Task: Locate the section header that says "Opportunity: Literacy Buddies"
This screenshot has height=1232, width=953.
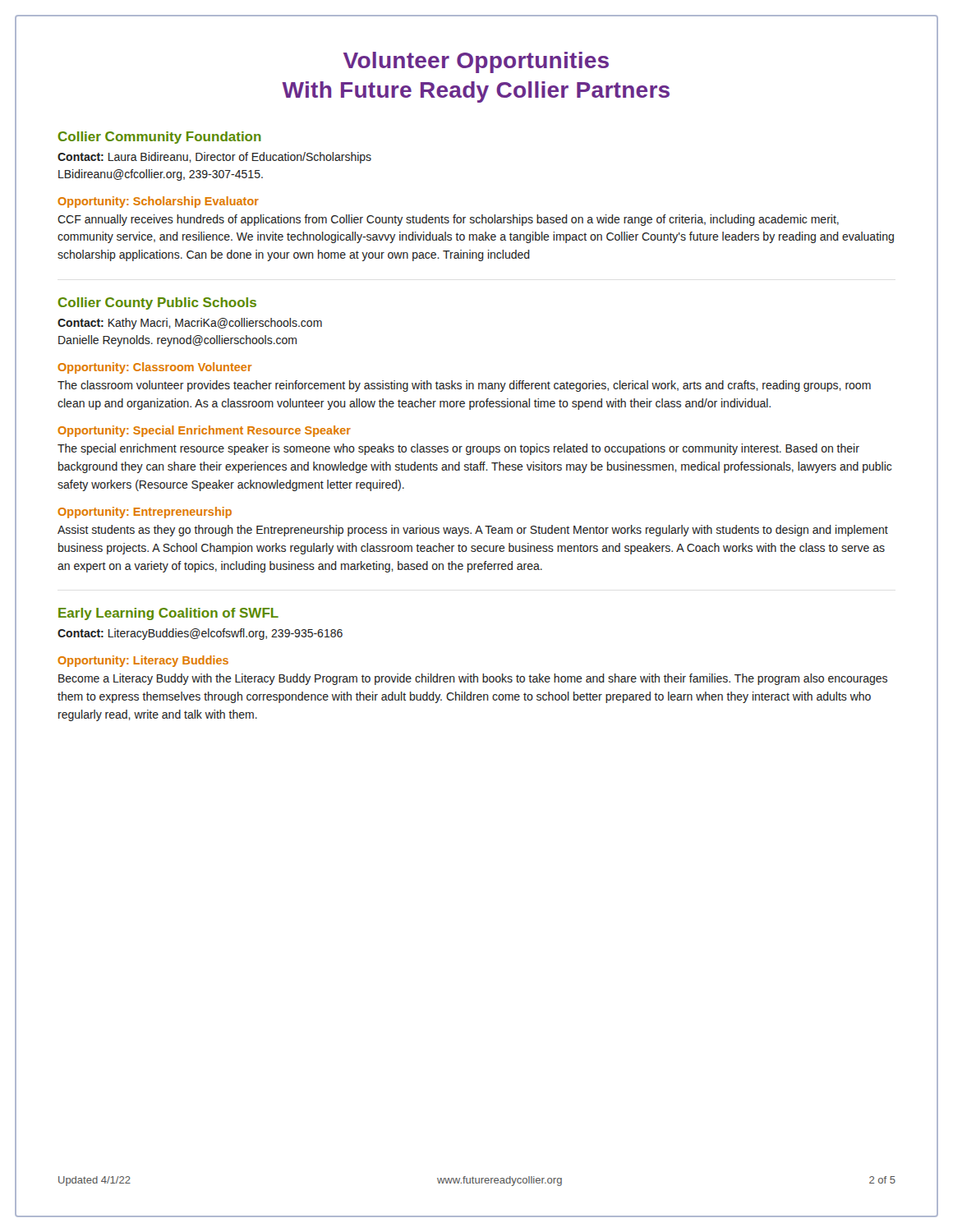Action: pyautogui.click(x=143, y=661)
